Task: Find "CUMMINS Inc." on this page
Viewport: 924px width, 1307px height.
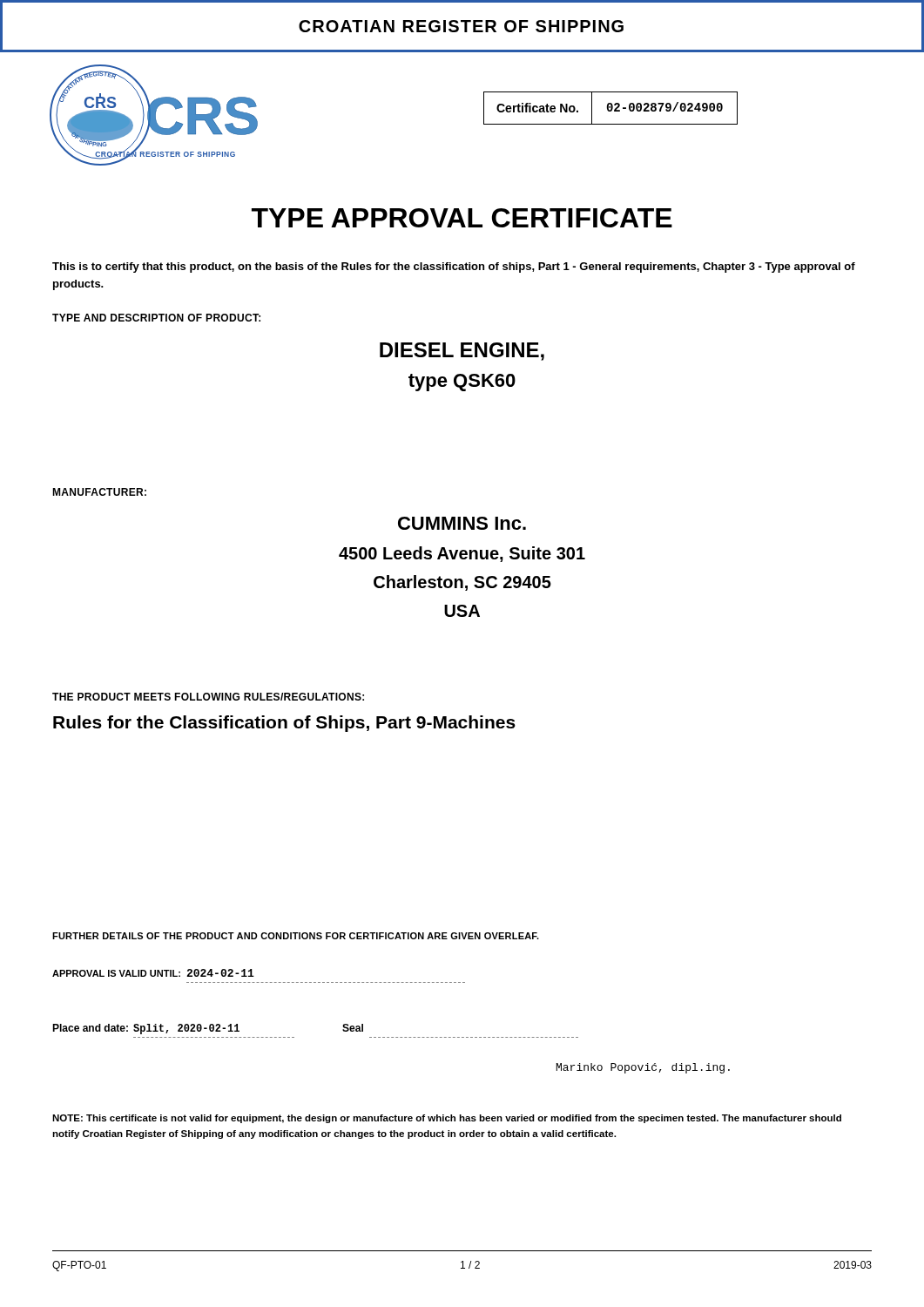Action: (x=462, y=523)
